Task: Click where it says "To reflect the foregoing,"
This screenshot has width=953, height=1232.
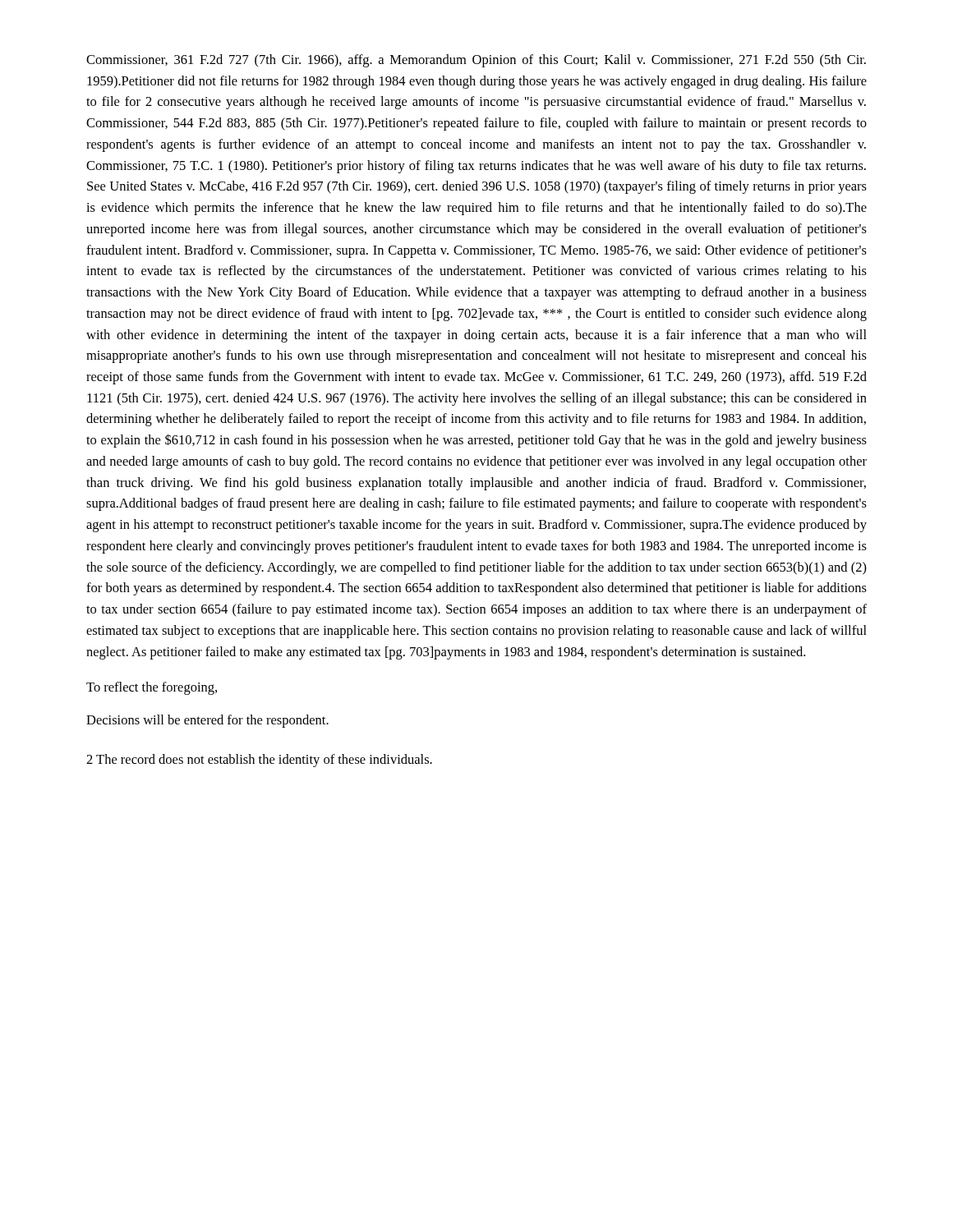Action: point(152,687)
